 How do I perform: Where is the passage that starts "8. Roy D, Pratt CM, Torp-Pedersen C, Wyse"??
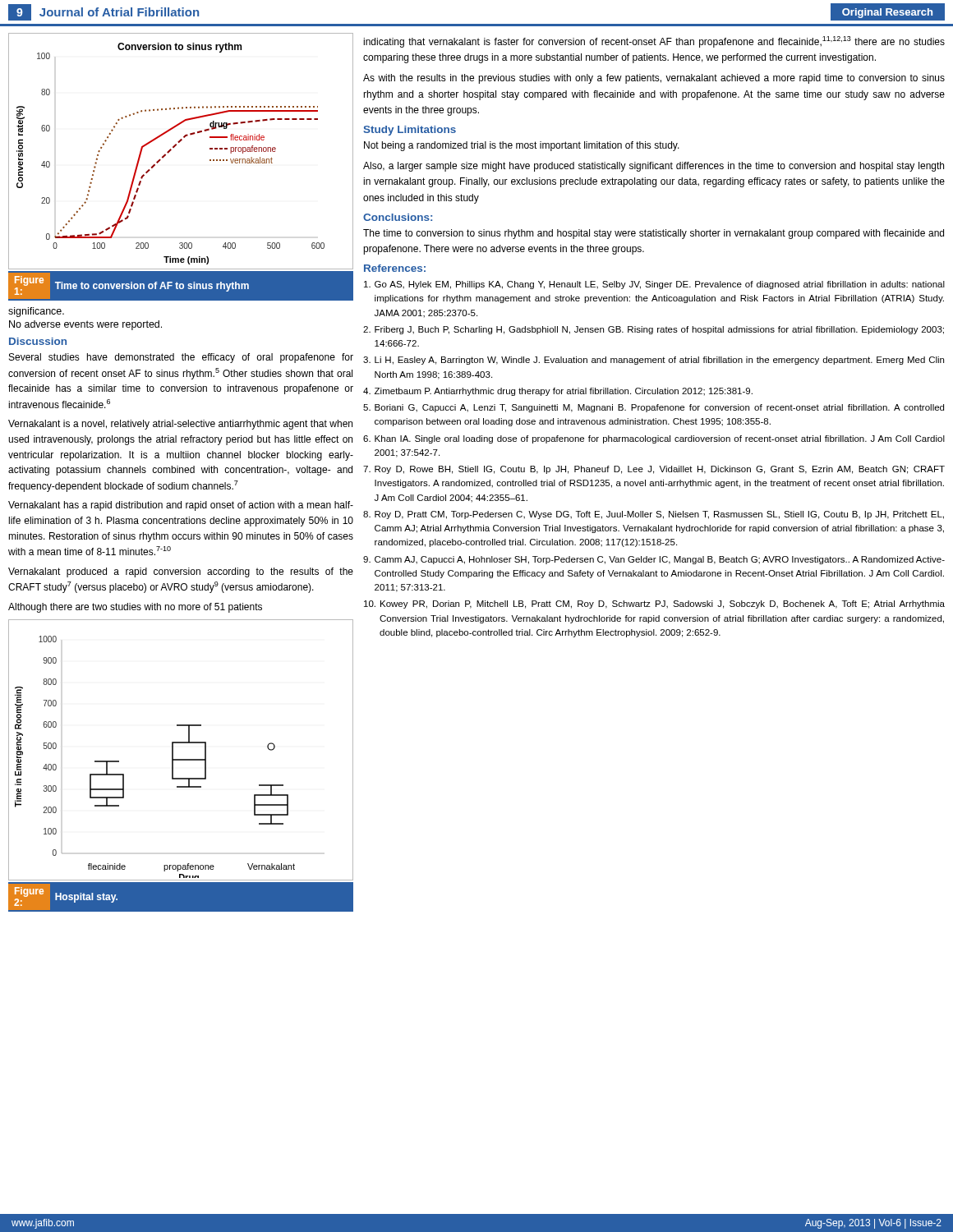coord(654,529)
